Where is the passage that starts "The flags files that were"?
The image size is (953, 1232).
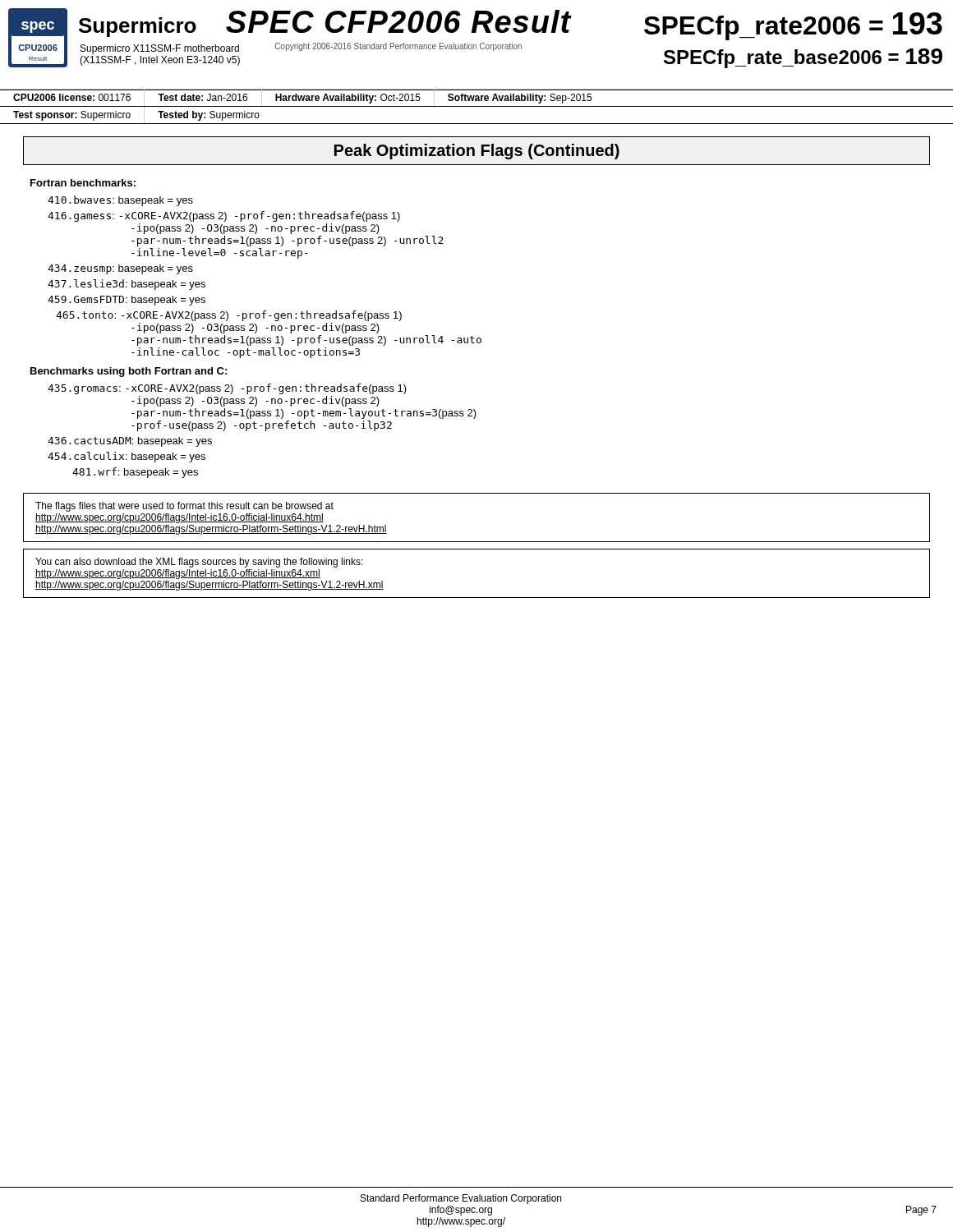211,517
